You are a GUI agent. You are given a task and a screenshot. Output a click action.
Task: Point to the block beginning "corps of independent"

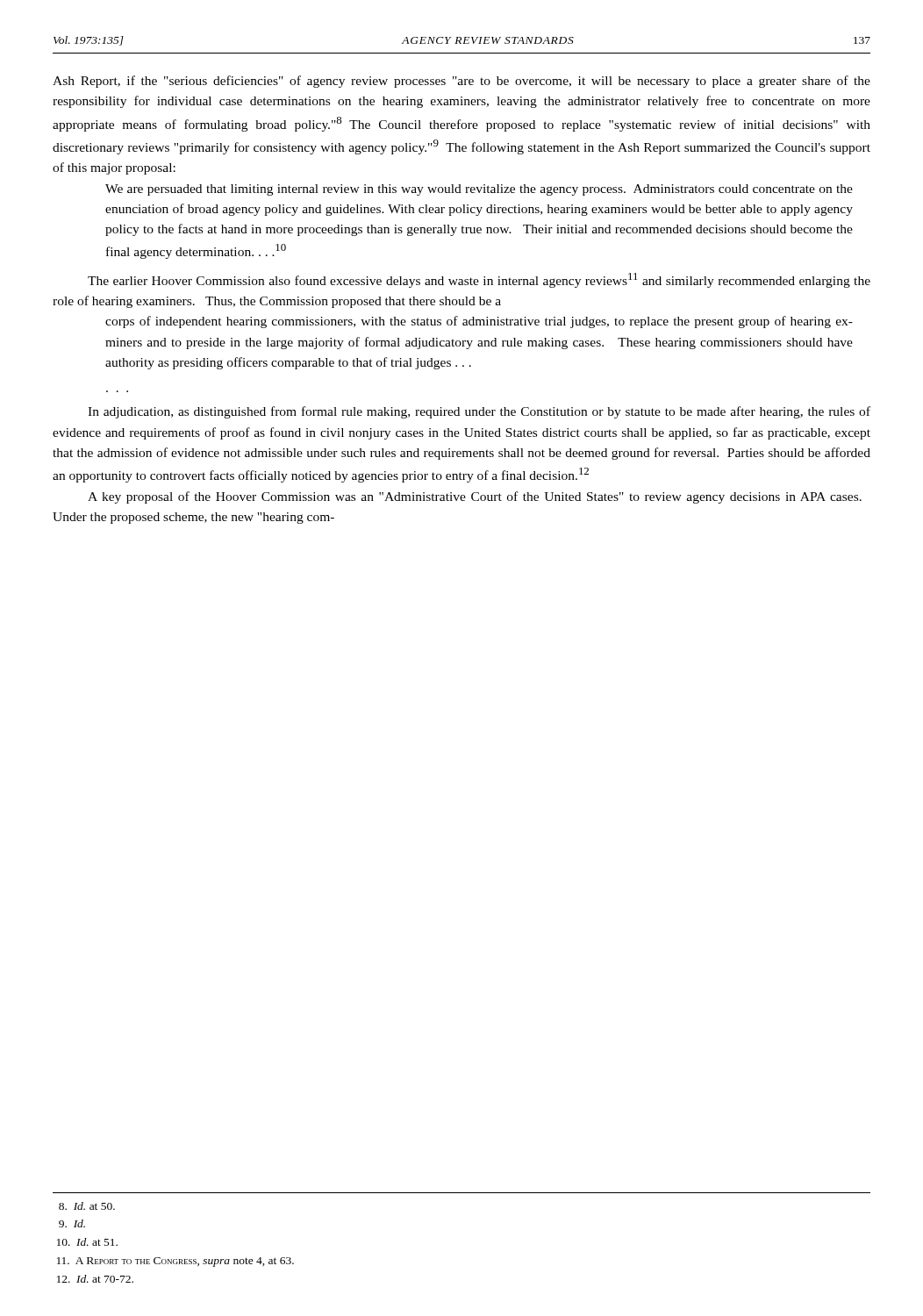(x=479, y=342)
